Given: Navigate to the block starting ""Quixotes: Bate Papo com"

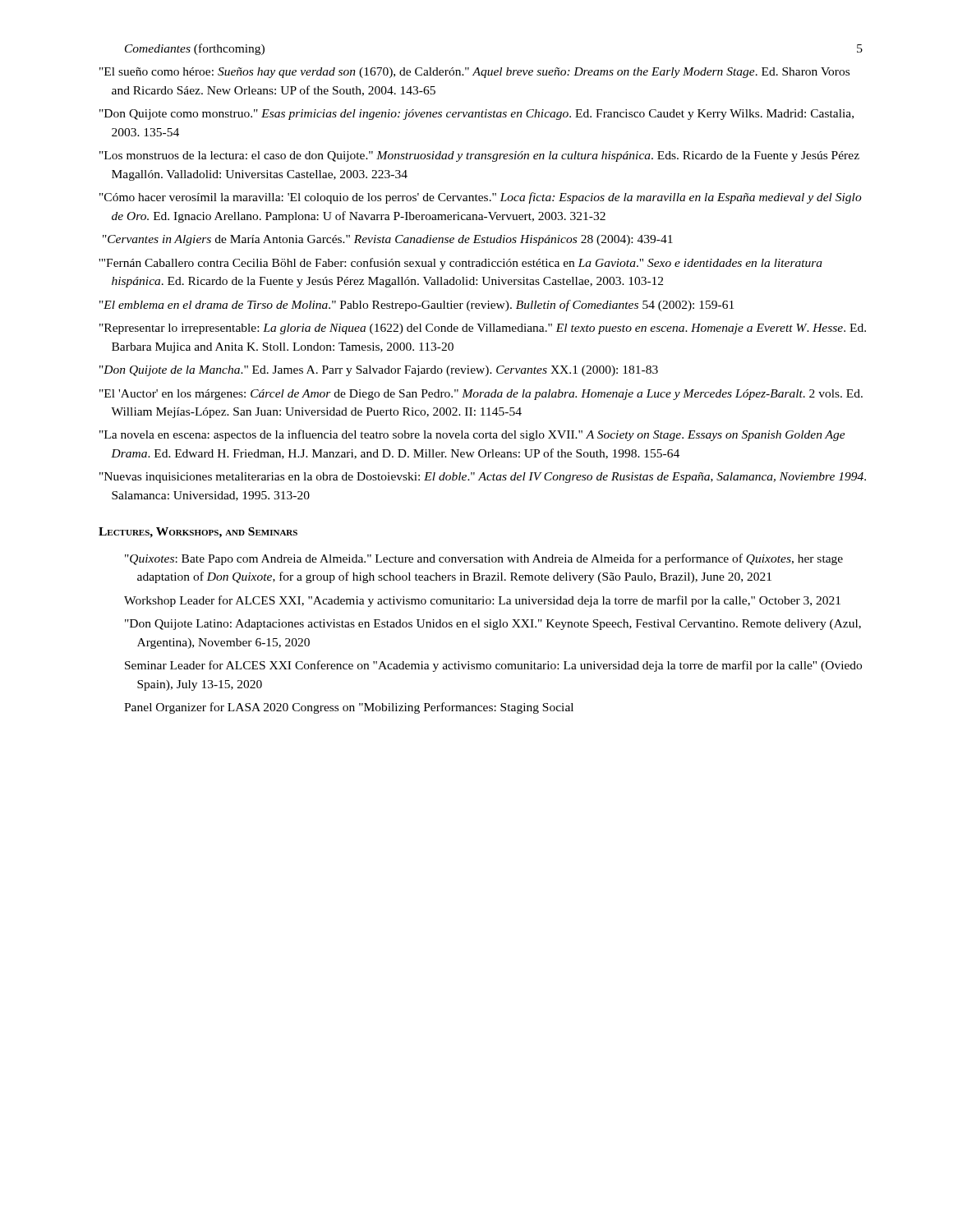Looking at the screenshot, I should coord(490,567).
